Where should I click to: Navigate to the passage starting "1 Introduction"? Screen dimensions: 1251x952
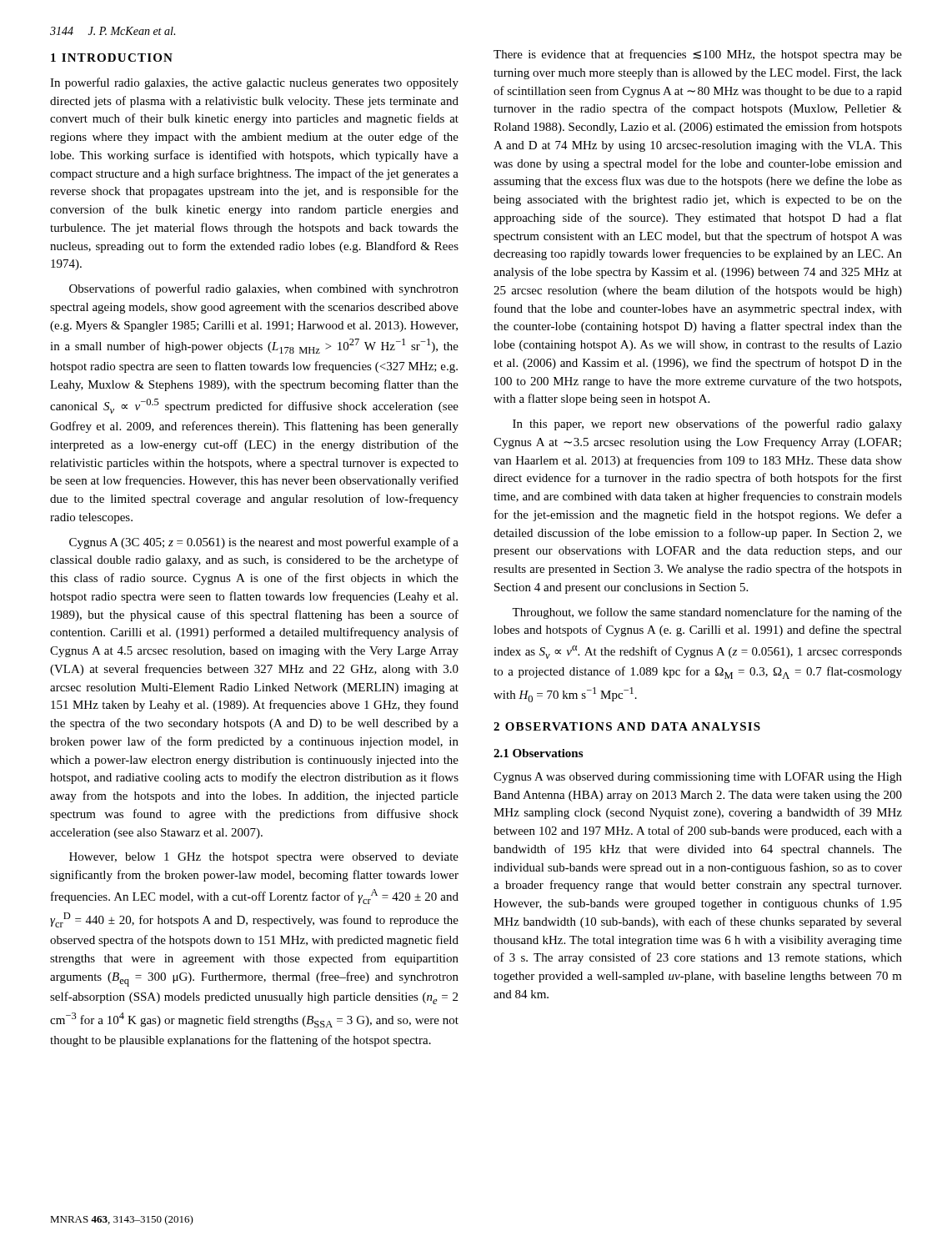112,58
